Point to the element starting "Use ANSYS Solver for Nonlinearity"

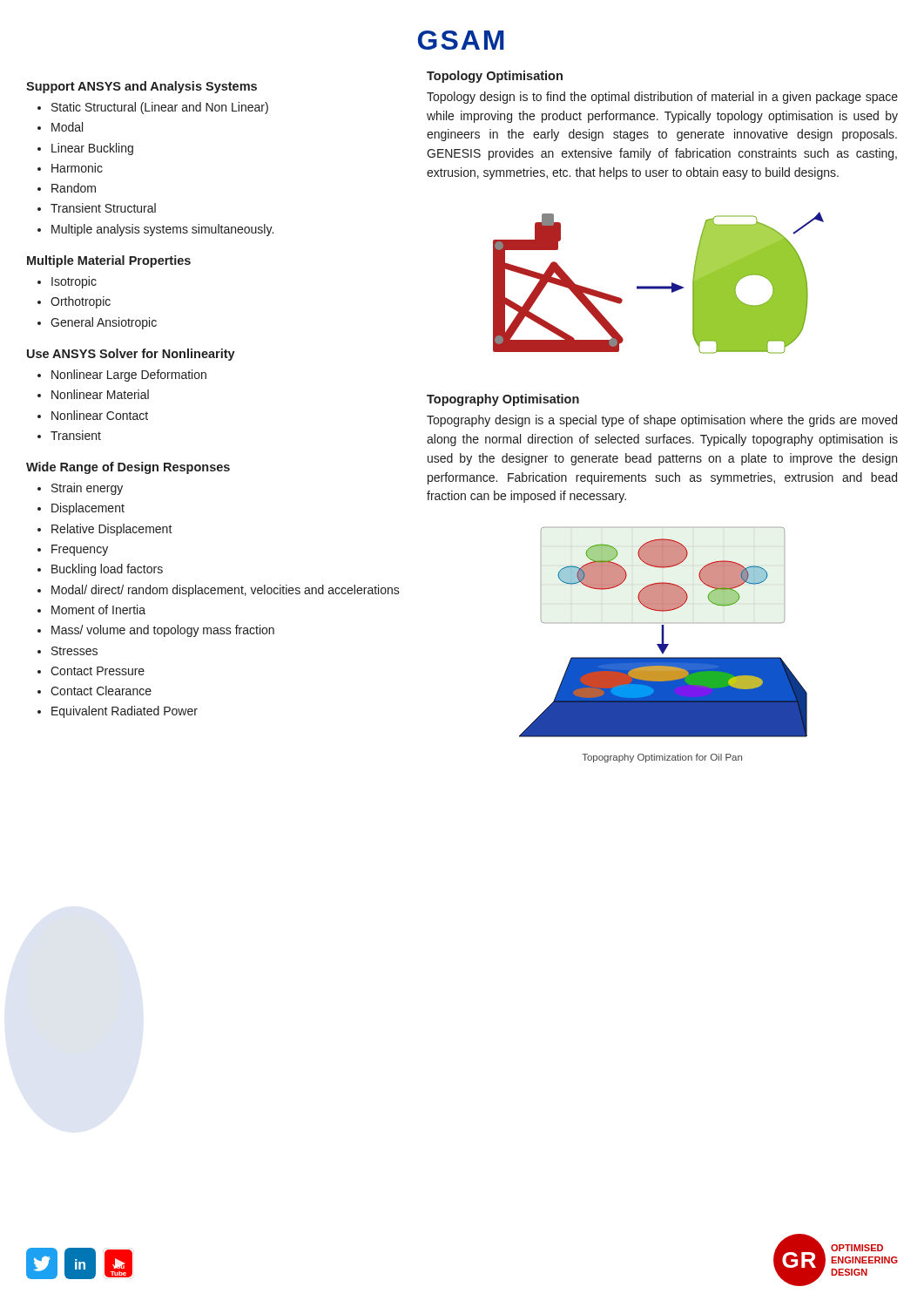(130, 354)
